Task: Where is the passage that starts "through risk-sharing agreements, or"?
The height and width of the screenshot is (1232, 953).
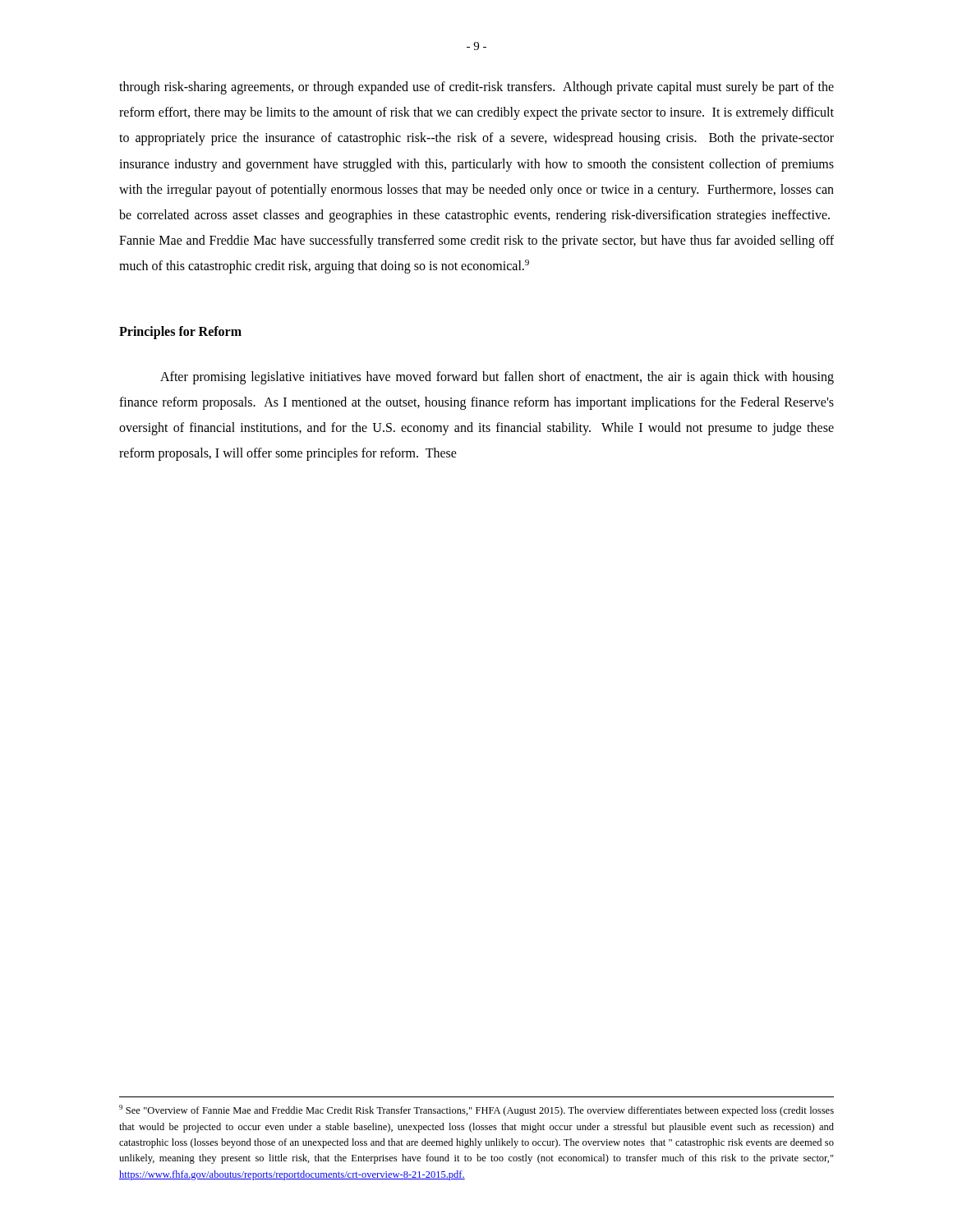Action: pos(476,176)
